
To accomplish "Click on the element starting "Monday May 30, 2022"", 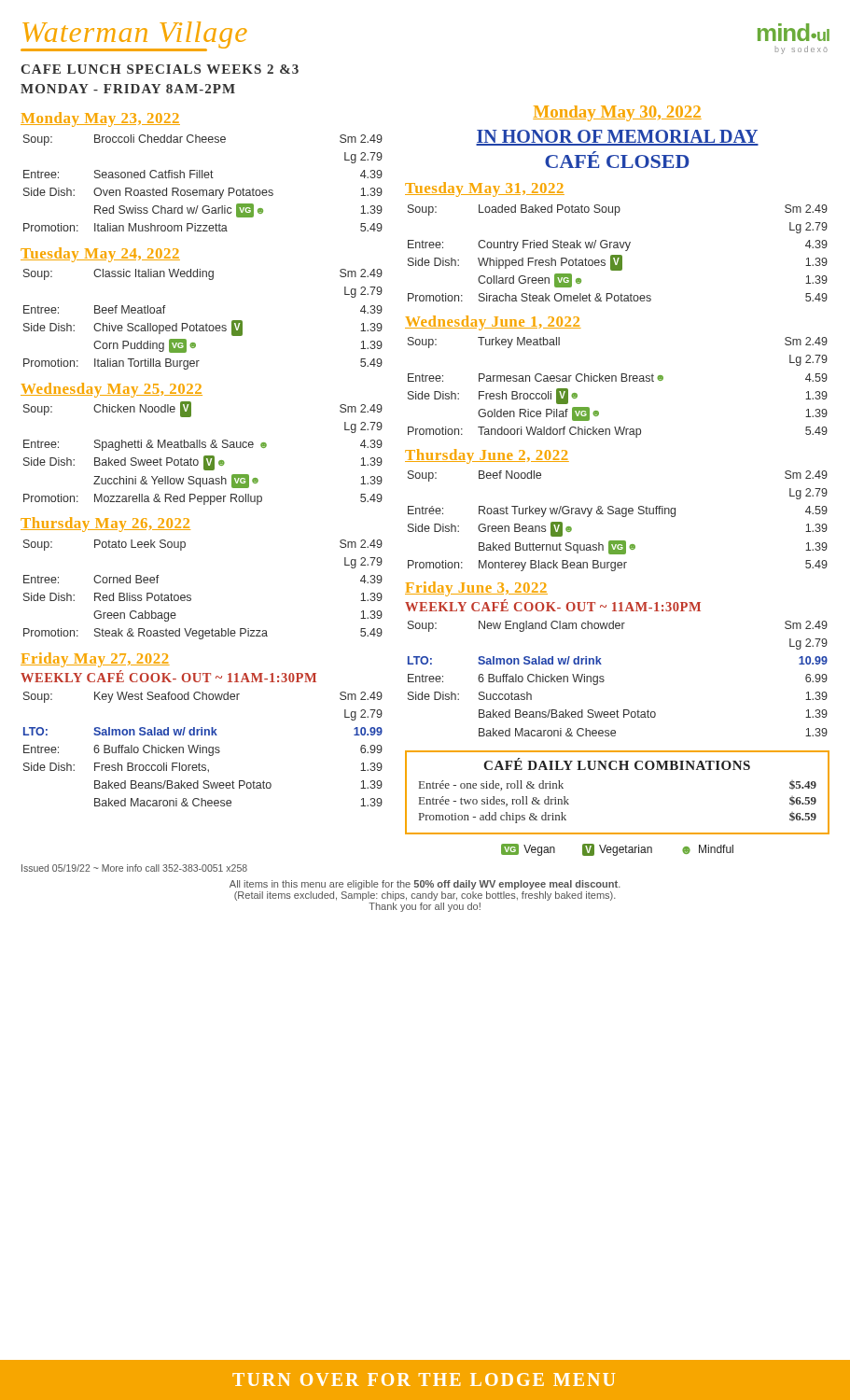I will [x=617, y=112].
